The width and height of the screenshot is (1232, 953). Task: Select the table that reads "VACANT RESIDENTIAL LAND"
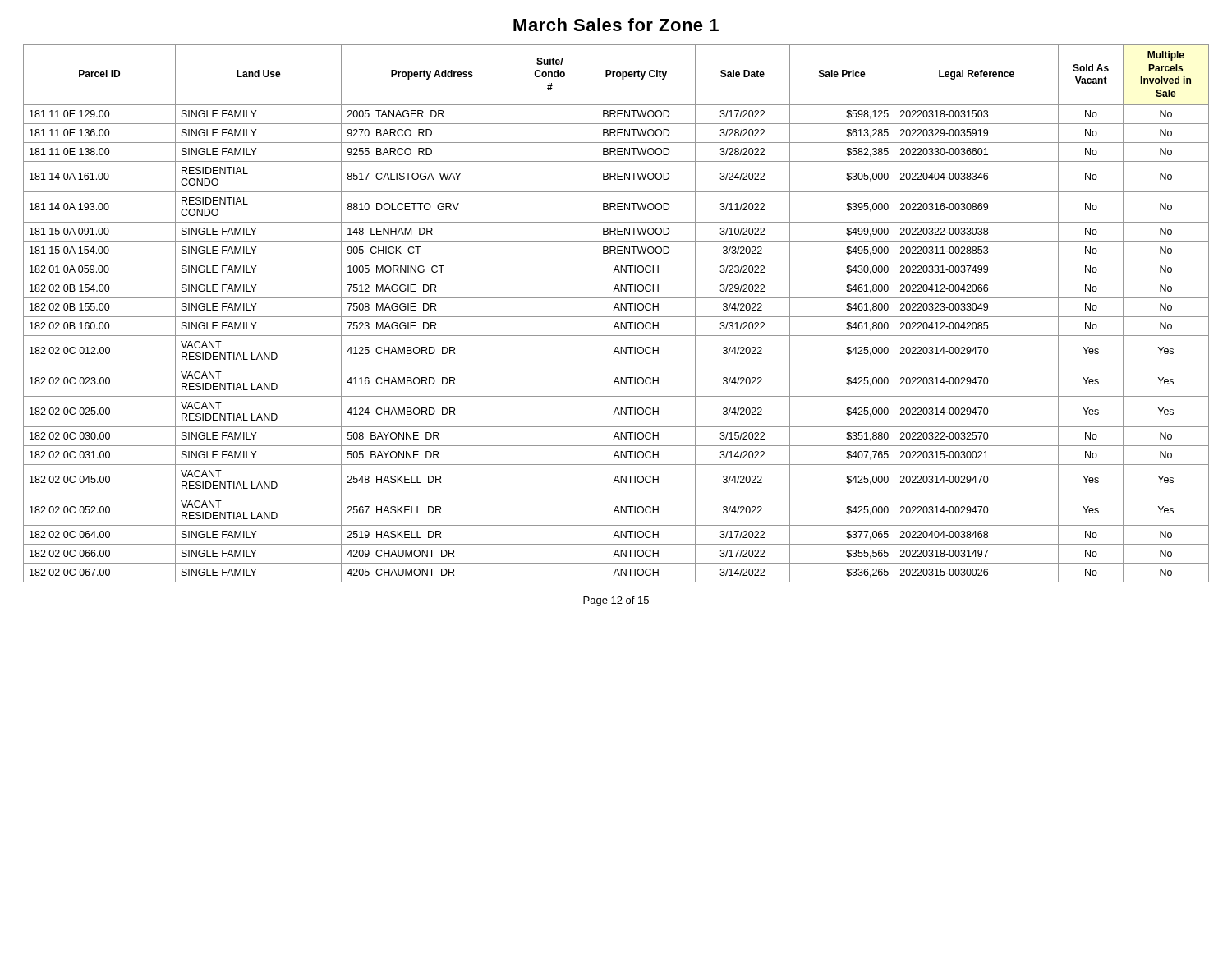(616, 314)
